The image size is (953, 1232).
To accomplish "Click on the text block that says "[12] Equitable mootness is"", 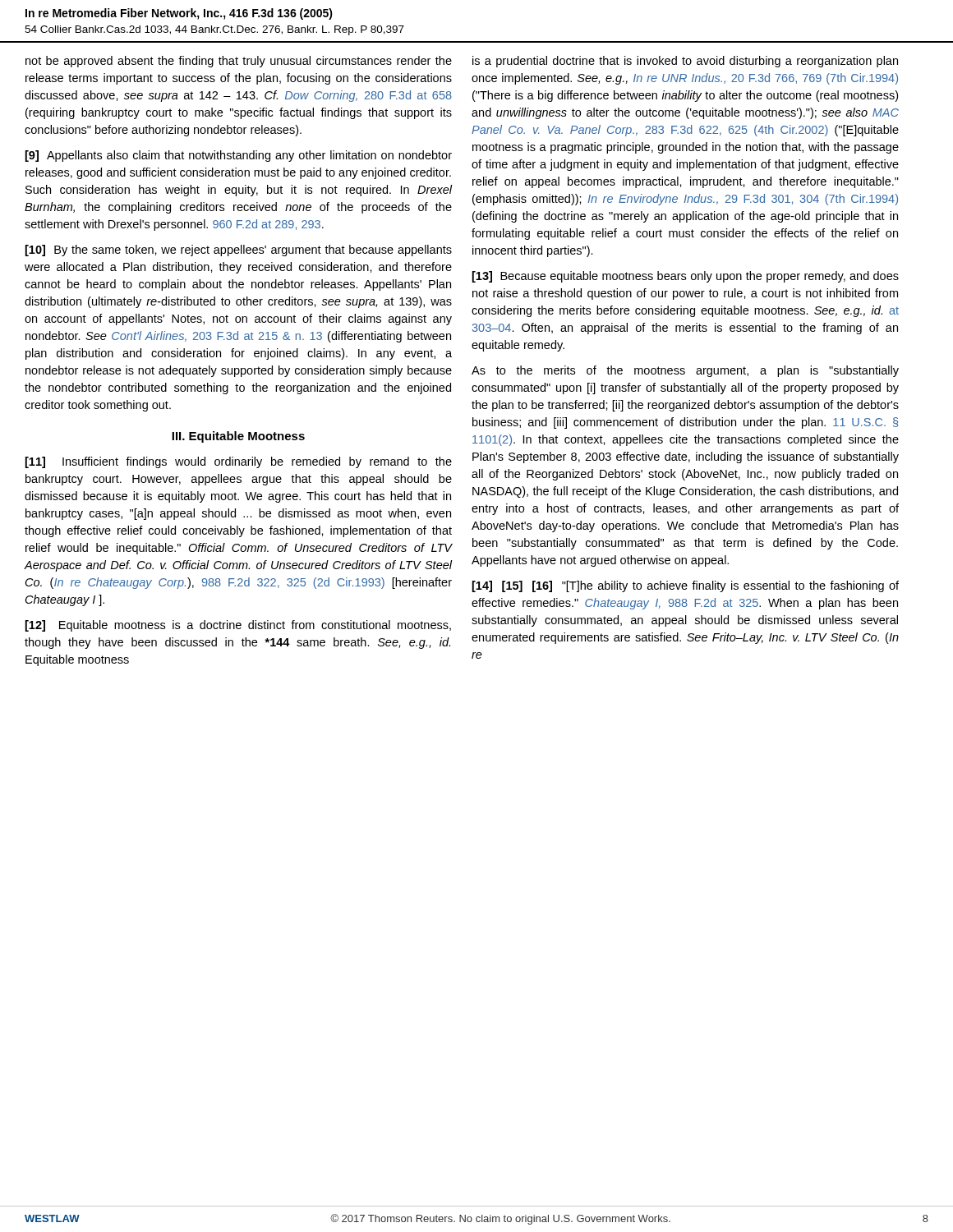I will tap(238, 643).
